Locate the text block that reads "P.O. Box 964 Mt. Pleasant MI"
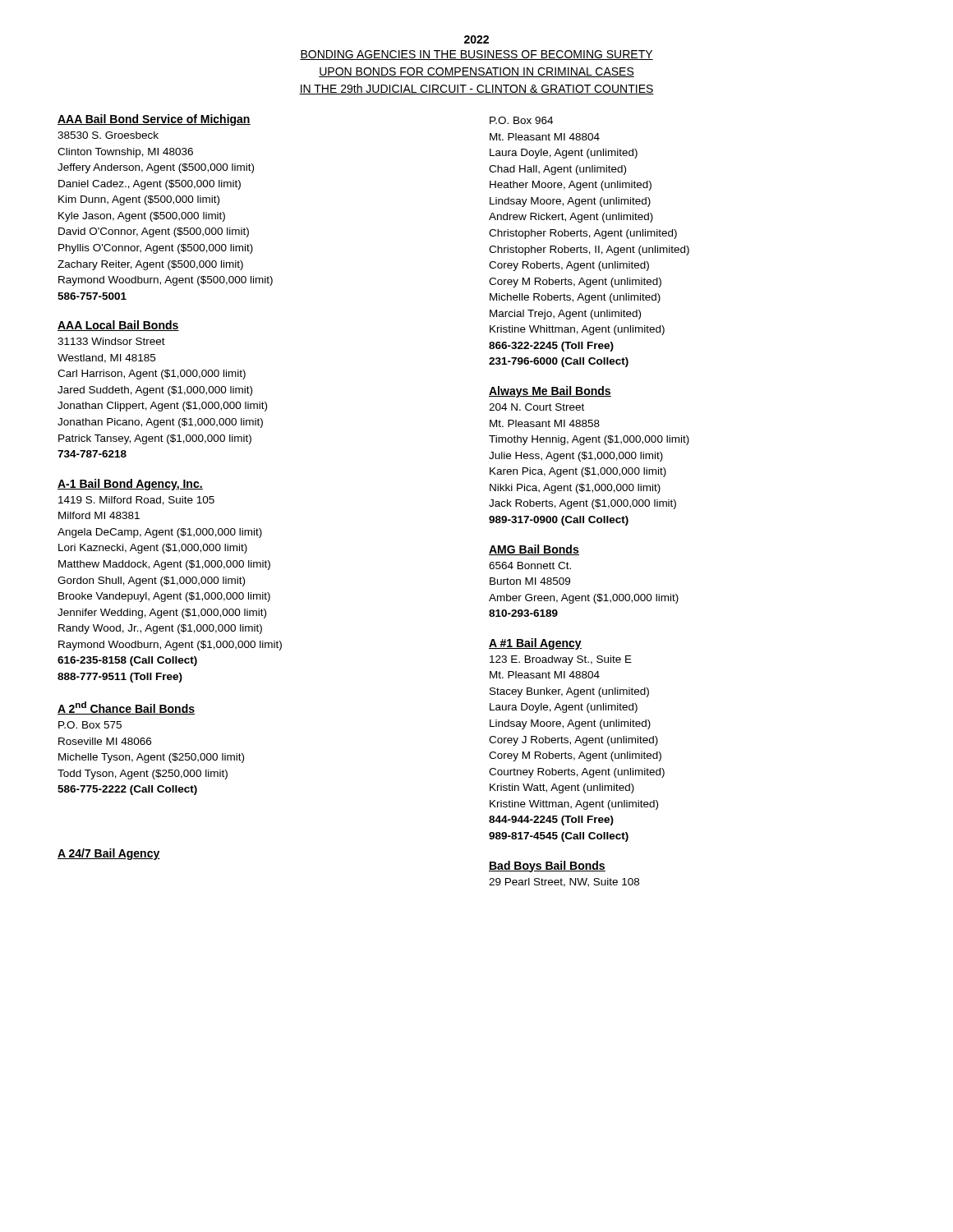This screenshot has height=1232, width=953. [692, 241]
